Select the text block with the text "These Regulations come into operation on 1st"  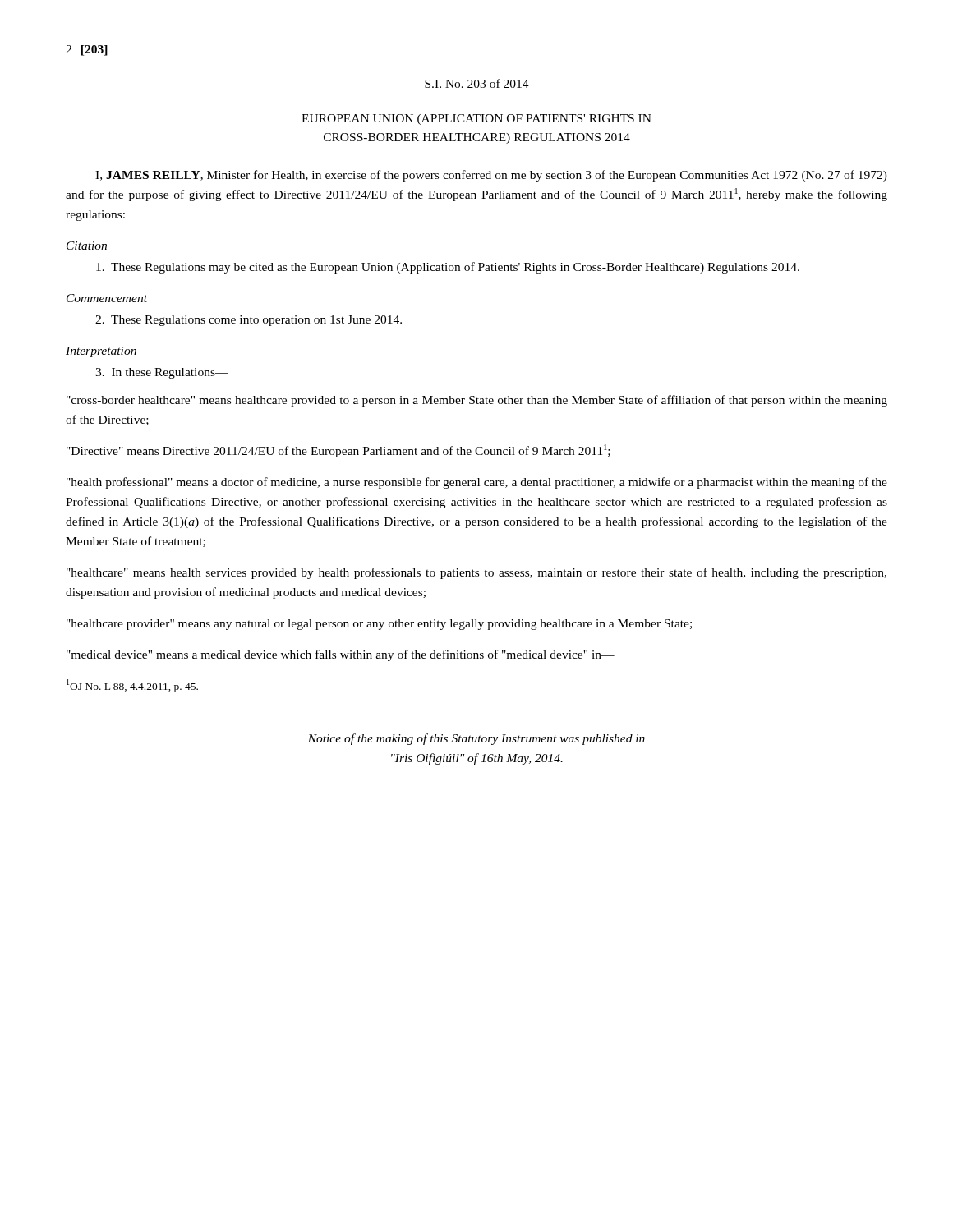coord(249,319)
